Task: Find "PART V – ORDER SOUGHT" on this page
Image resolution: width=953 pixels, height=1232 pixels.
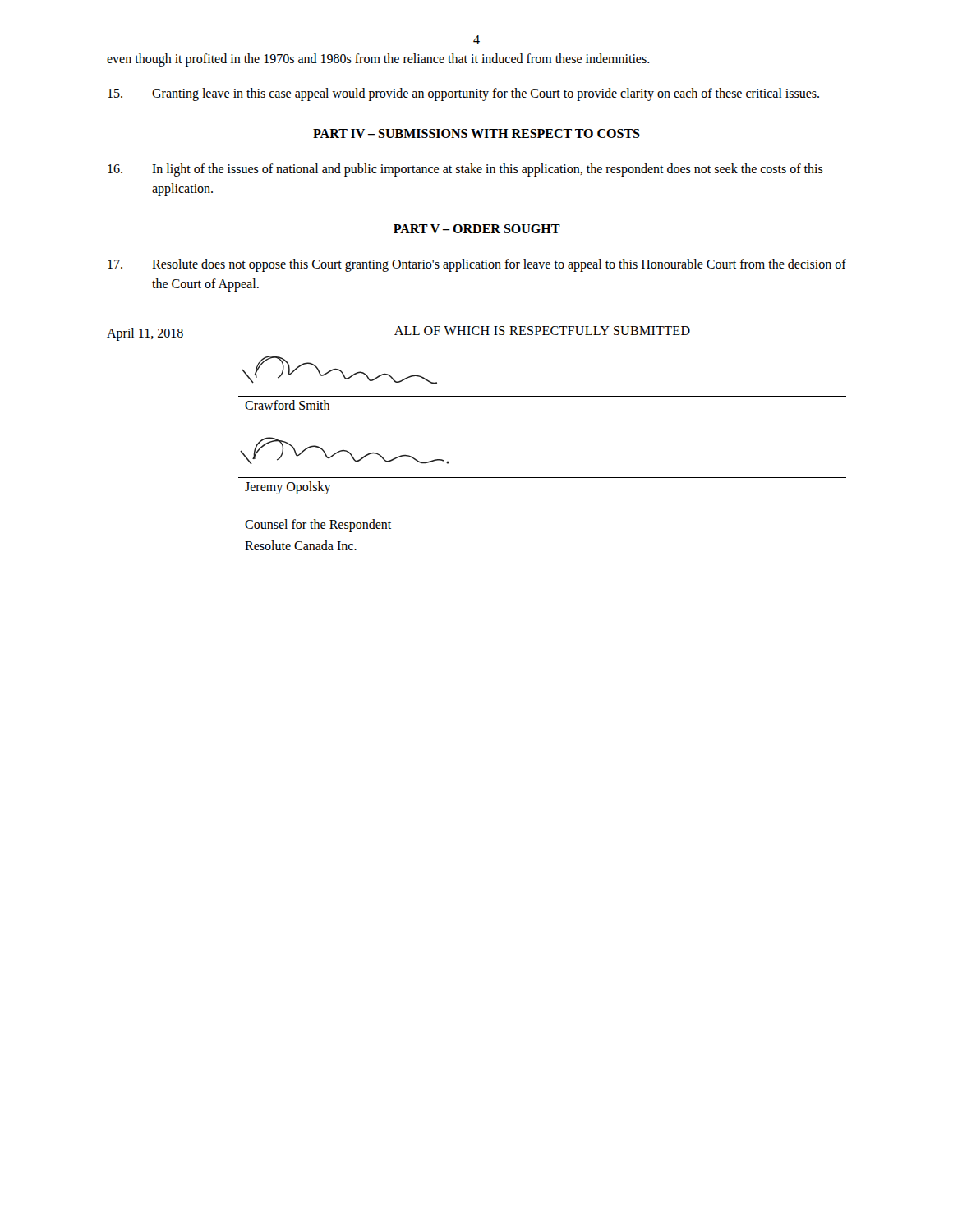Action: [x=476, y=229]
